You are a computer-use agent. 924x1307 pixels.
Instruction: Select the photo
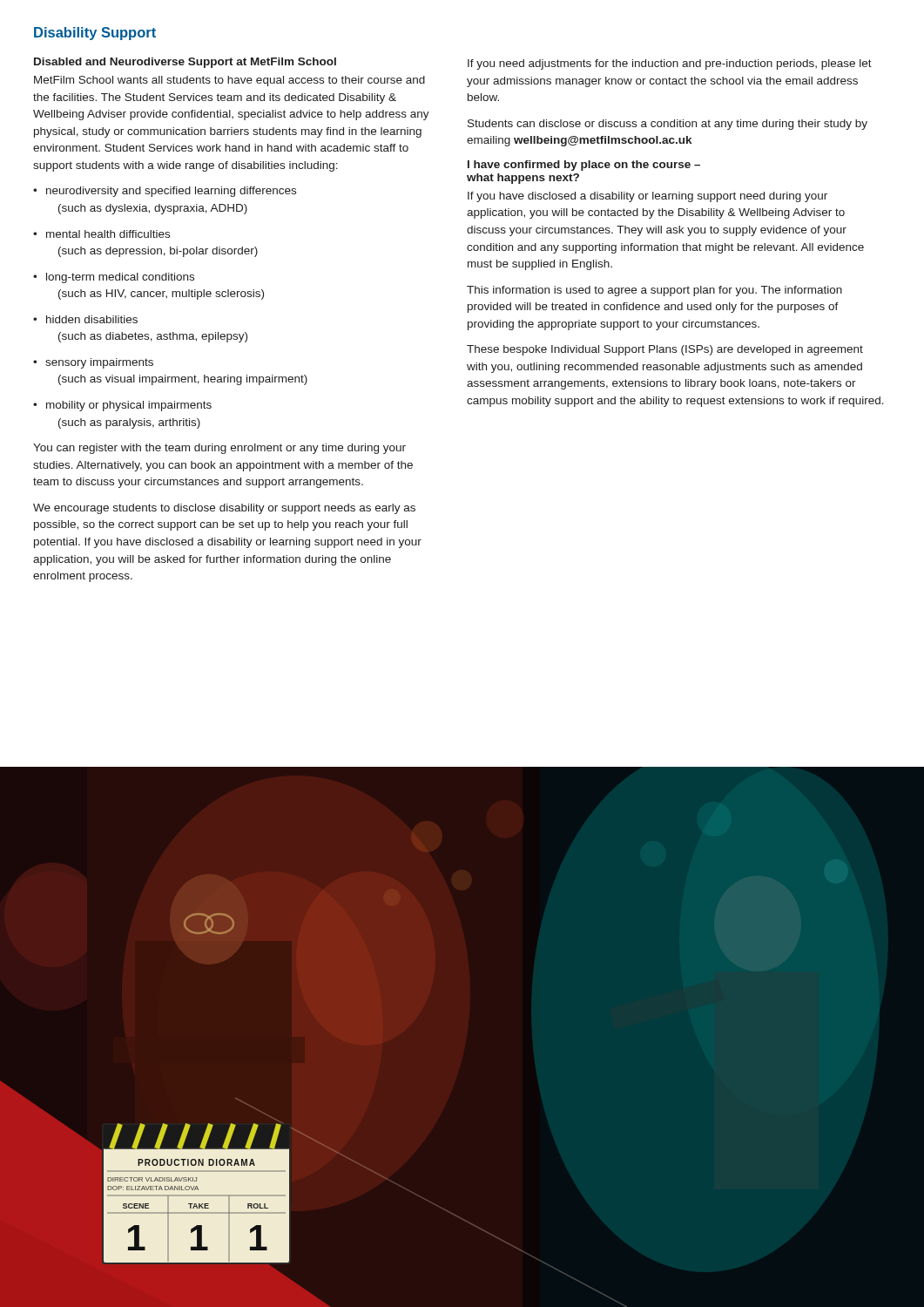click(x=462, y=1037)
